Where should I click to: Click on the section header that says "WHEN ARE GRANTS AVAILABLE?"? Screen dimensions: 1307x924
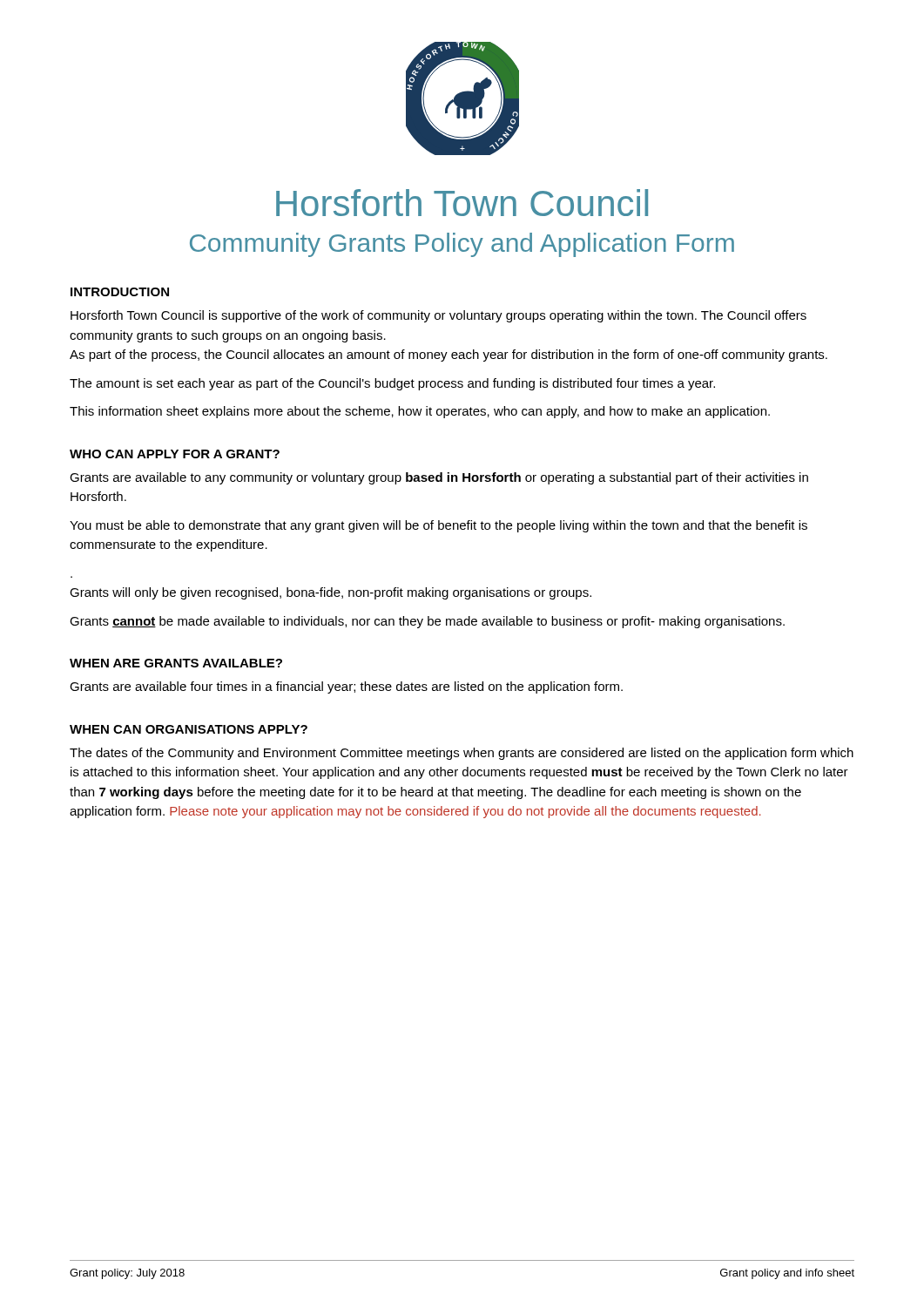(176, 663)
